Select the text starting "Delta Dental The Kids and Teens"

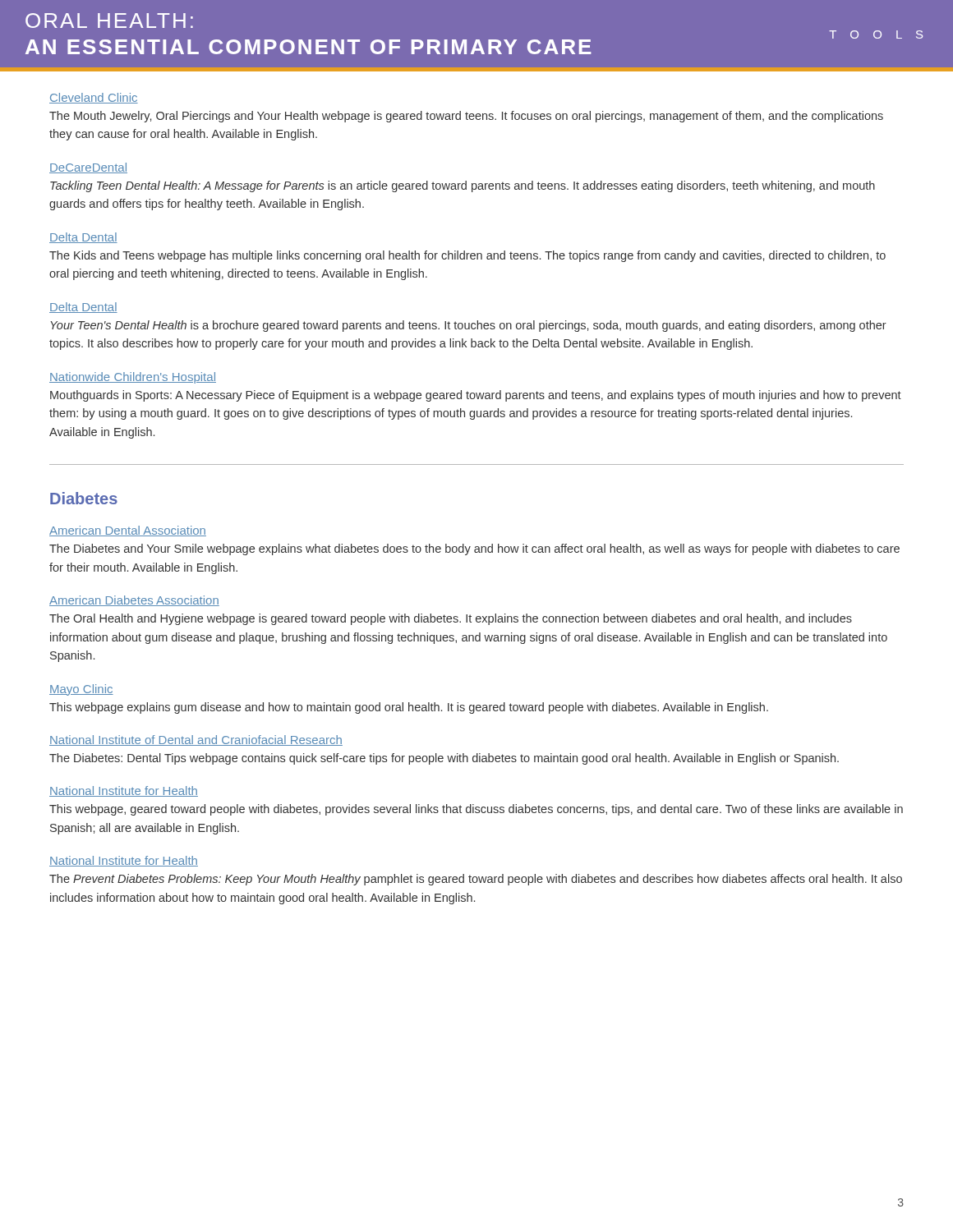click(x=476, y=257)
